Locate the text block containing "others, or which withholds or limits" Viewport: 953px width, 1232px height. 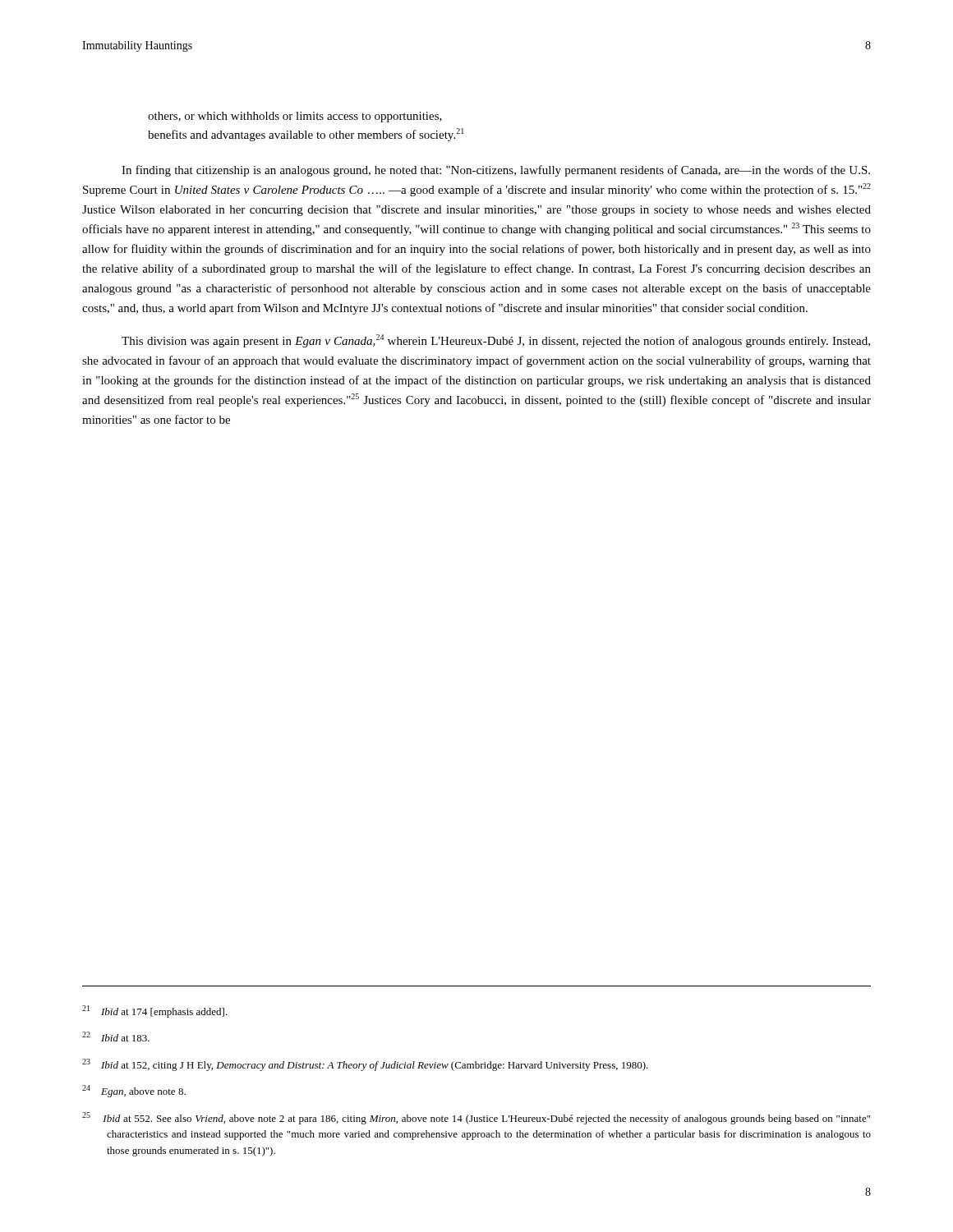click(306, 125)
